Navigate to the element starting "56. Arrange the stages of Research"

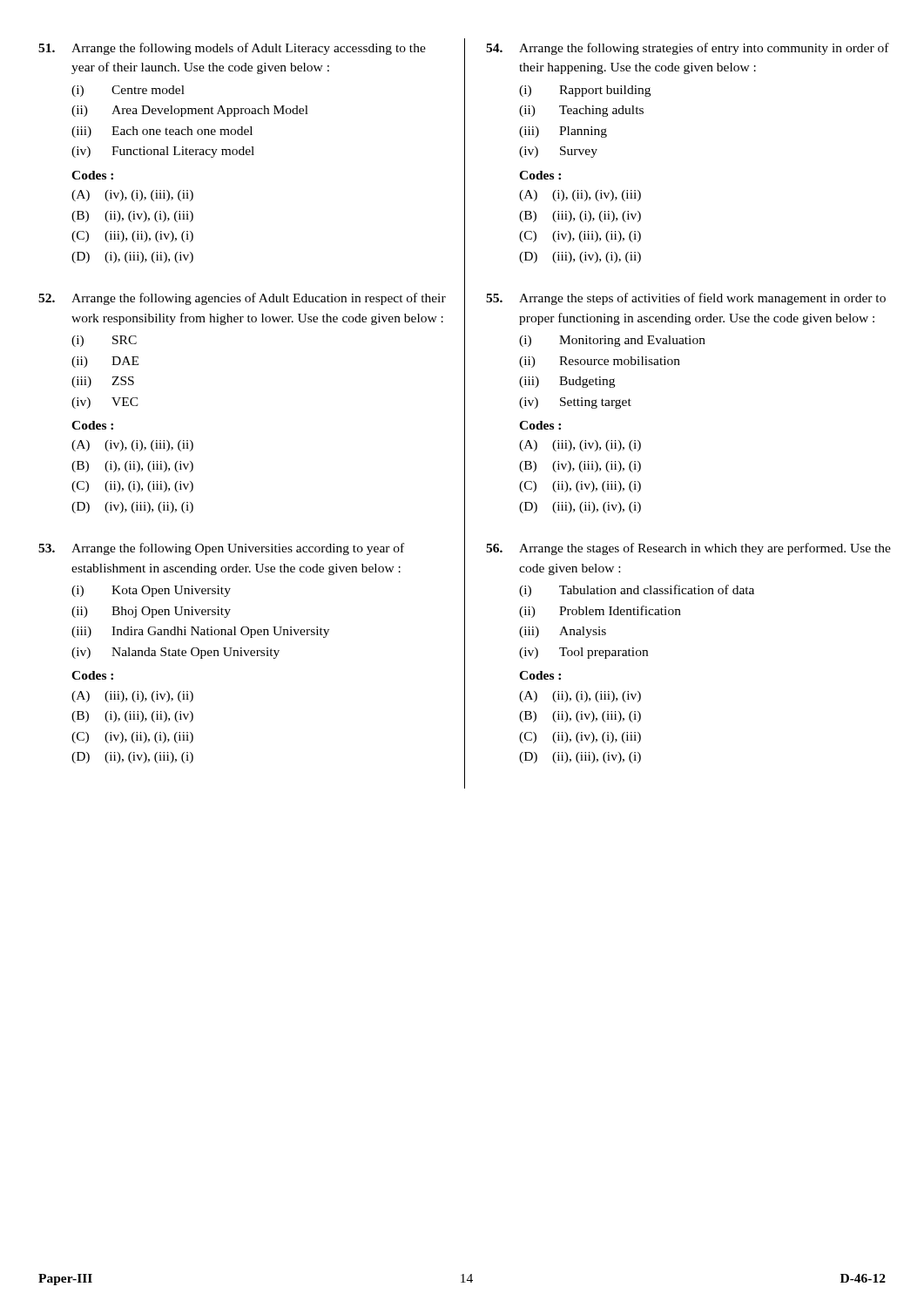pyautogui.click(x=688, y=549)
